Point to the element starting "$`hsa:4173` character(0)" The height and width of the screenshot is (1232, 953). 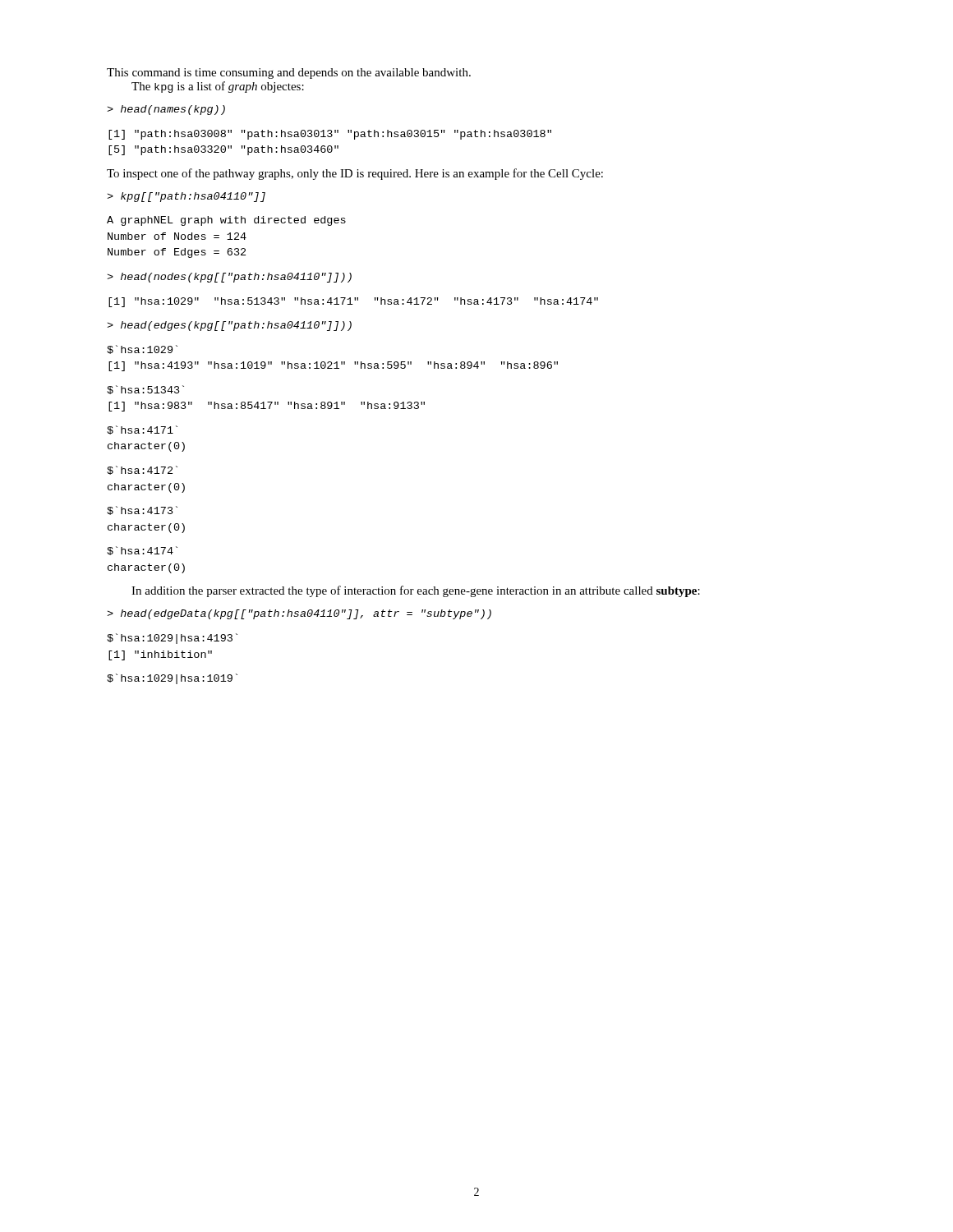pyautogui.click(x=142, y=510)
